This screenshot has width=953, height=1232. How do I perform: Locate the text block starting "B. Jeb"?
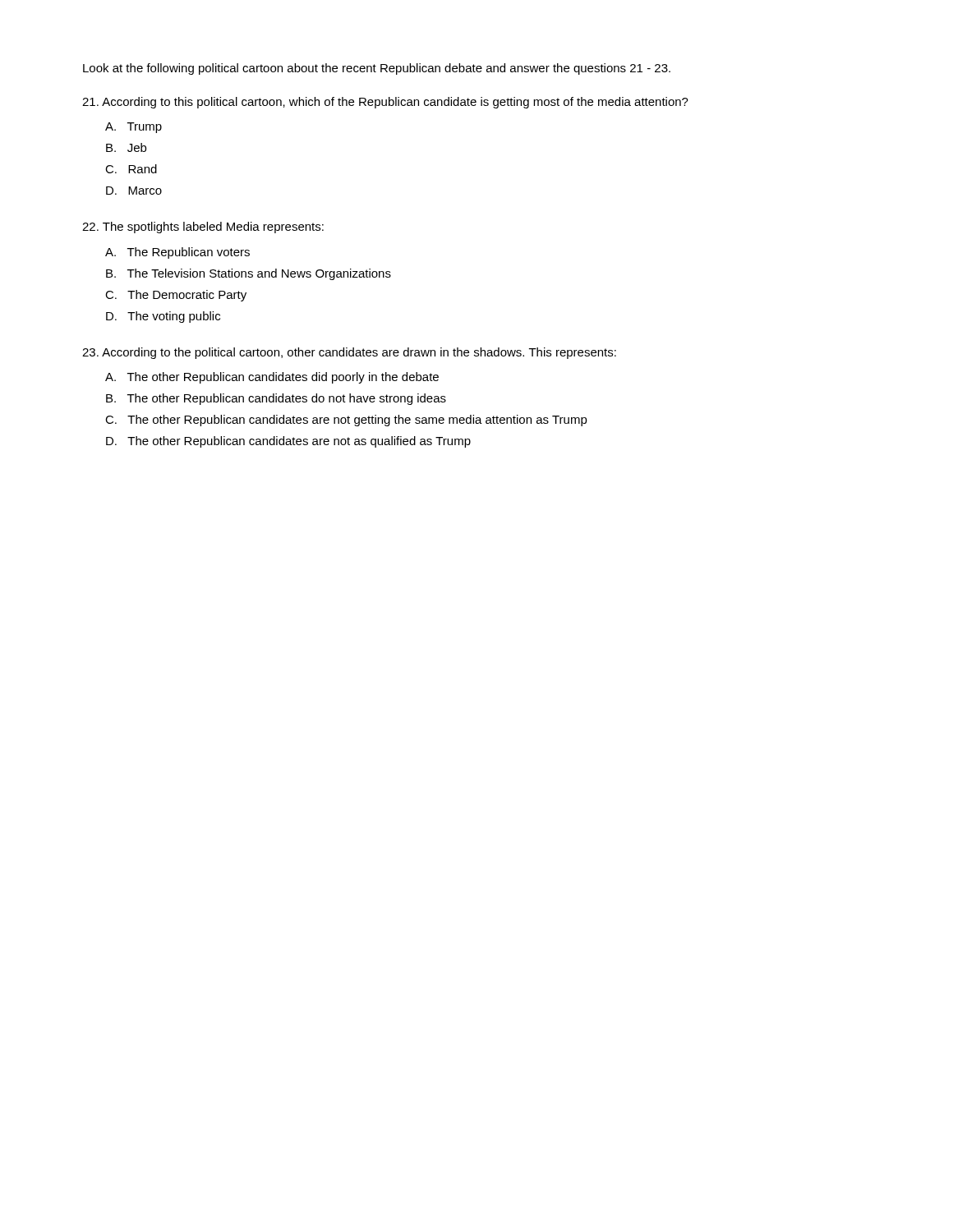coord(126,147)
